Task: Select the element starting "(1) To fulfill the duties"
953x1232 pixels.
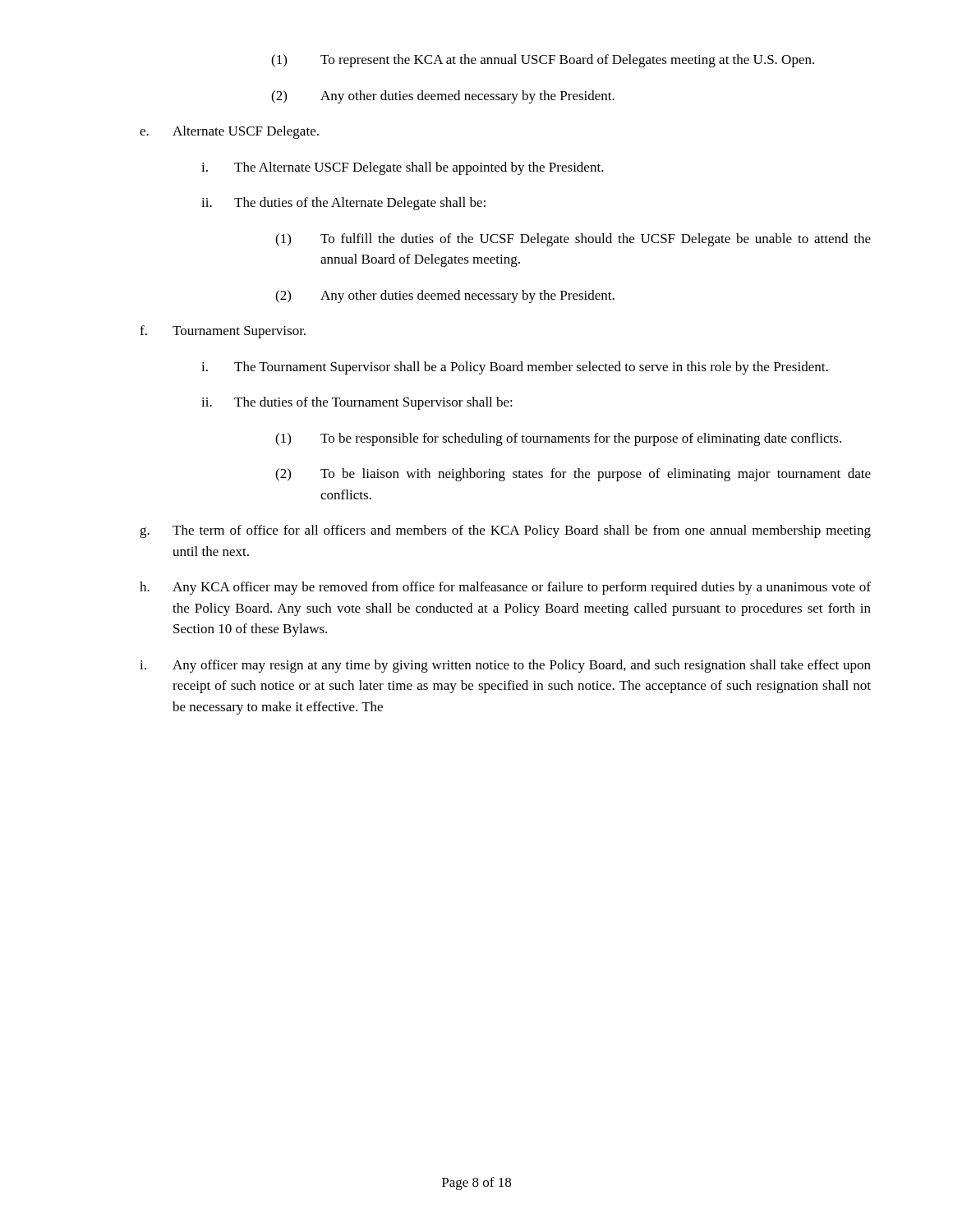Action: pyautogui.click(x=573, y=249)
